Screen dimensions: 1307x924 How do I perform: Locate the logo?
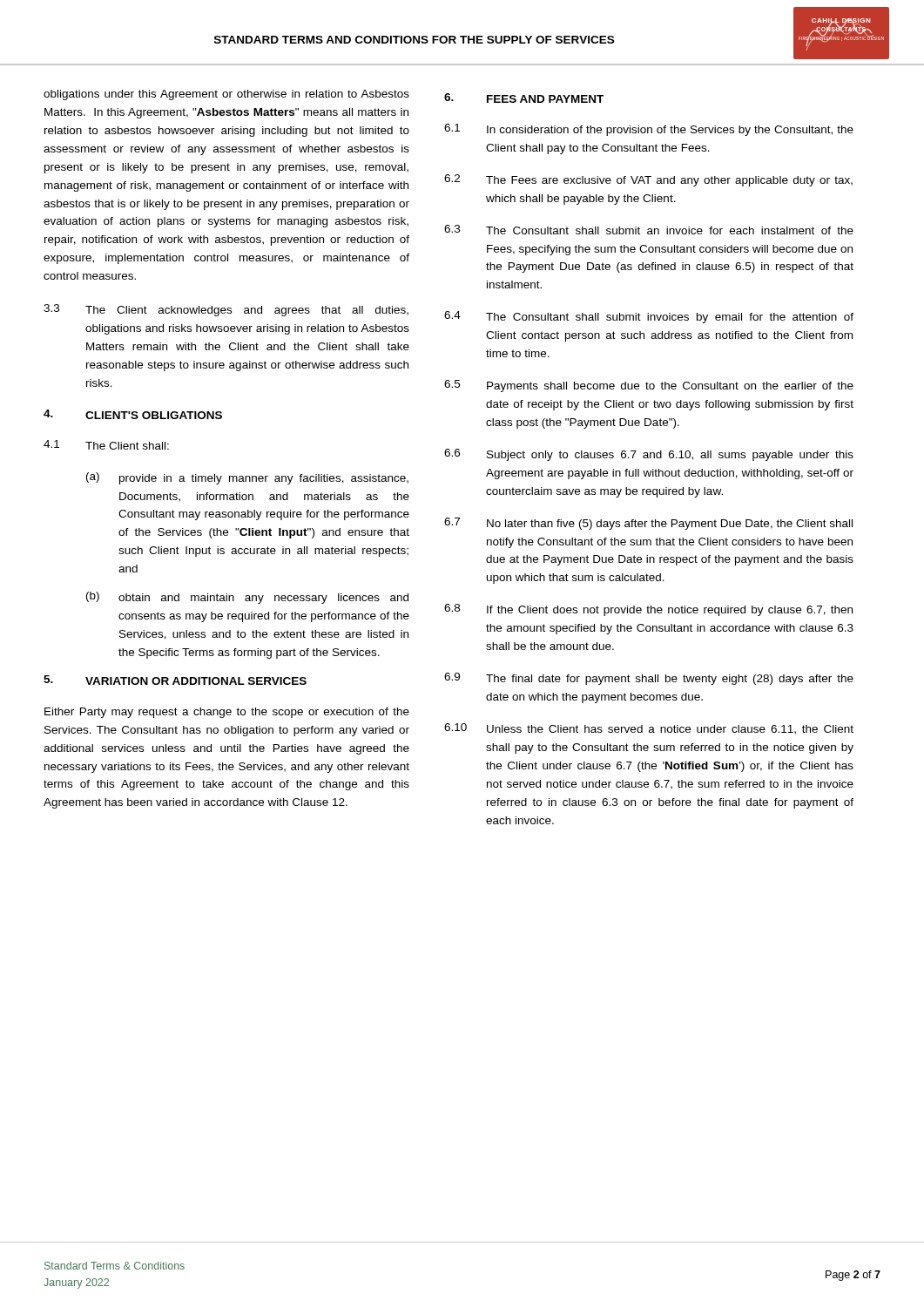coord(837,34)
